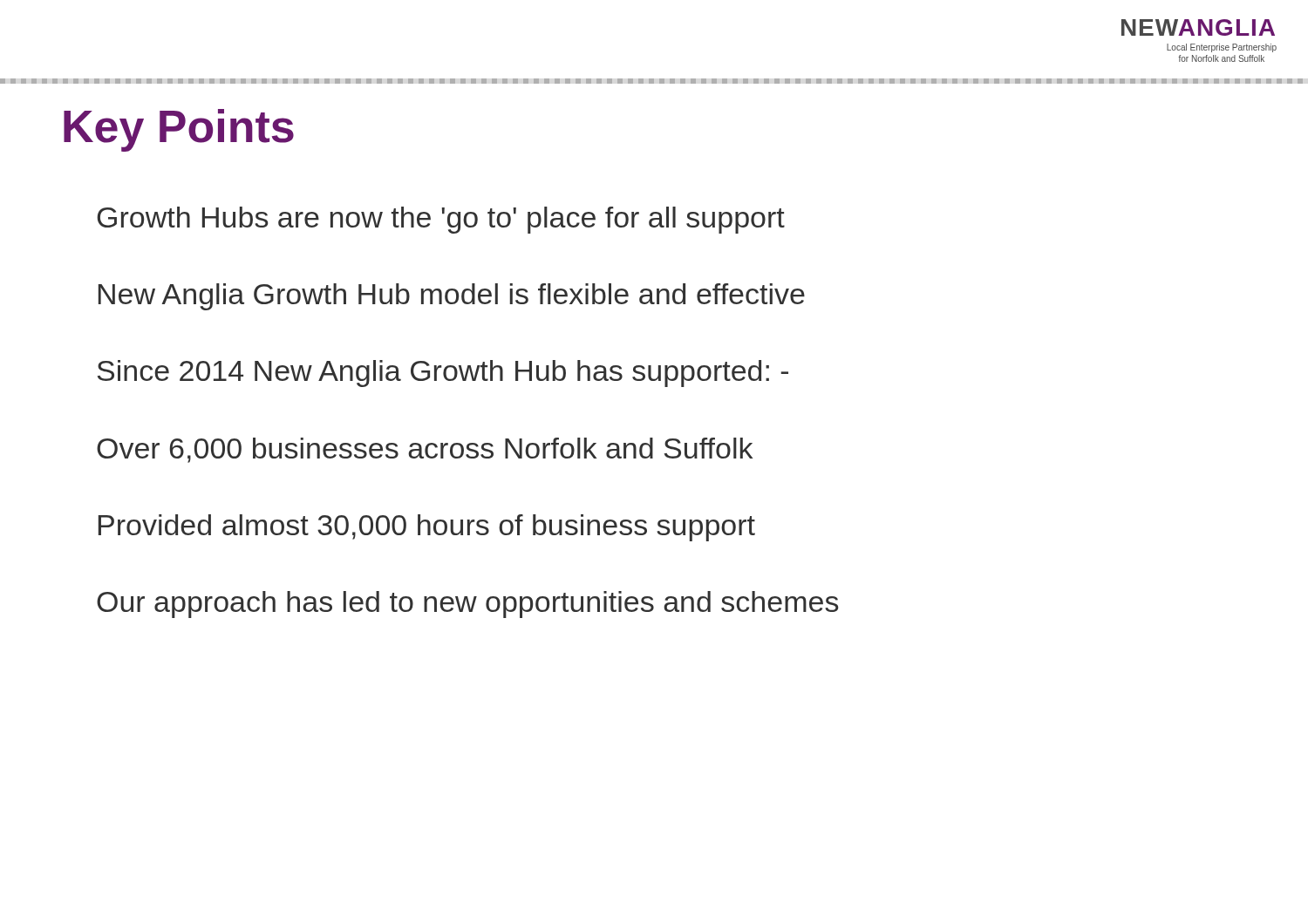Locate the block of text that opens with "Our approach has led"

tap(468, 601)
